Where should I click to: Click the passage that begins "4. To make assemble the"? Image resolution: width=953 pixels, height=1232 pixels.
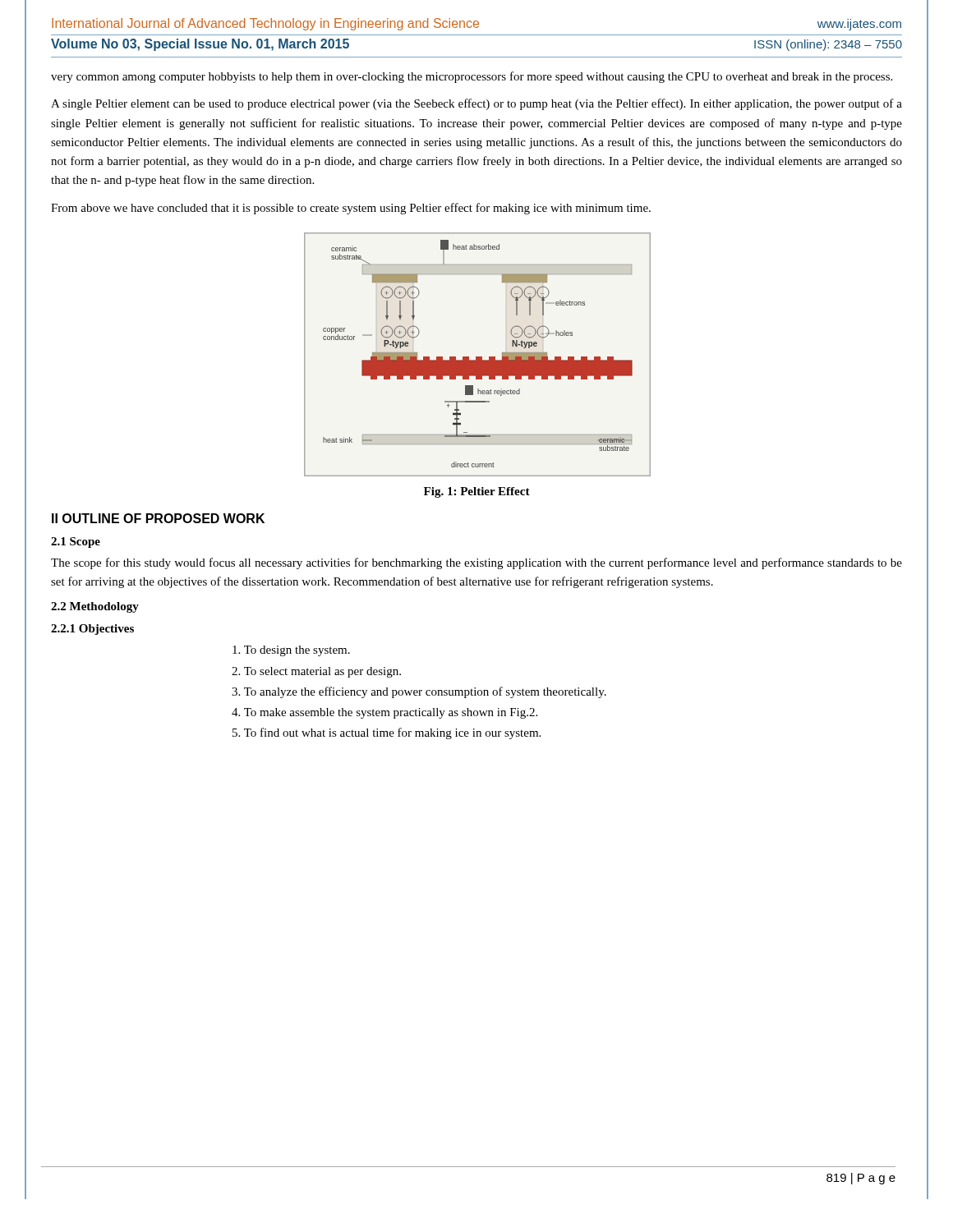pos(385,712)
